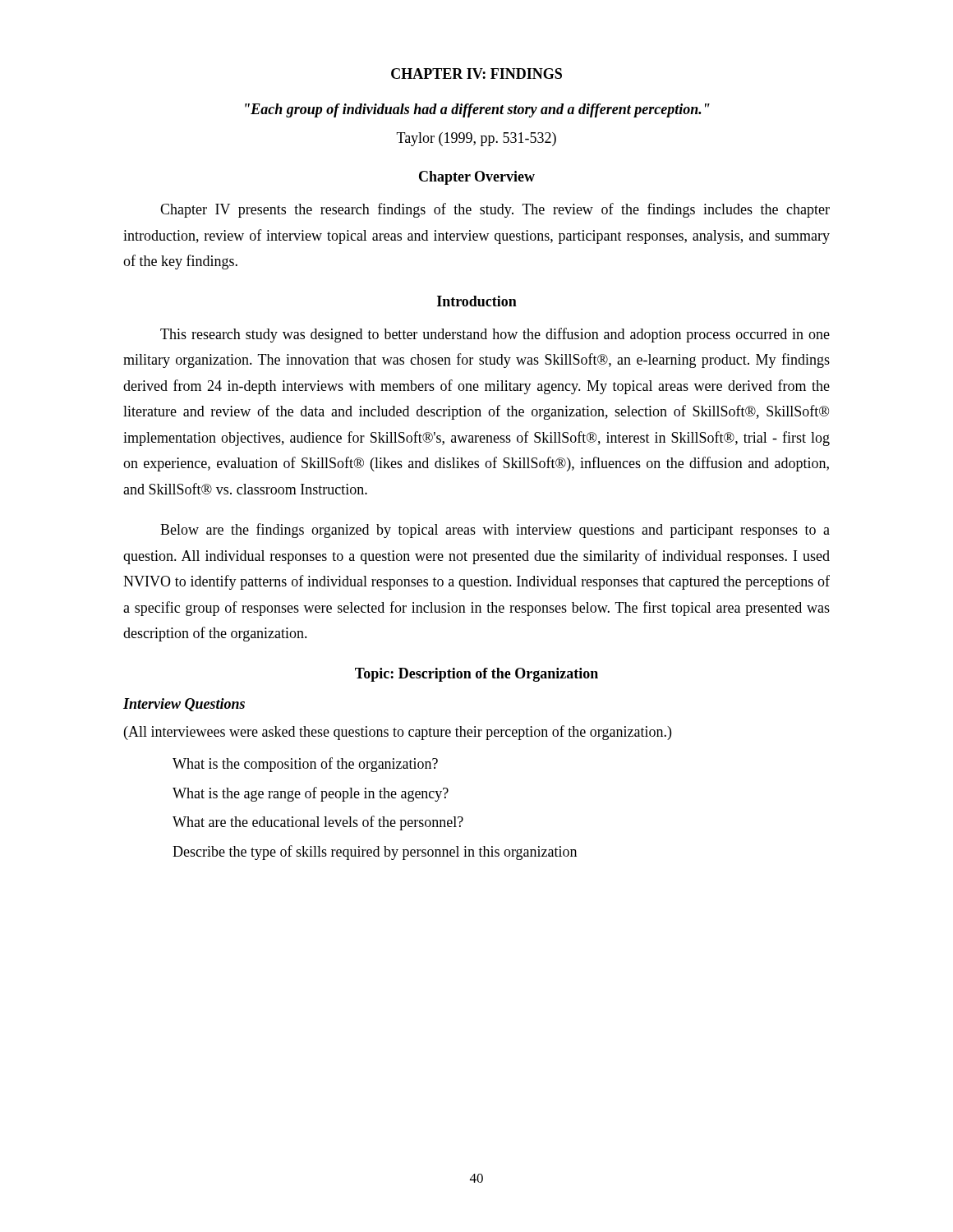Where is the passage that starts "What is the composition"?
Screen dimensions: 1232x953
(x=305, y=764)
